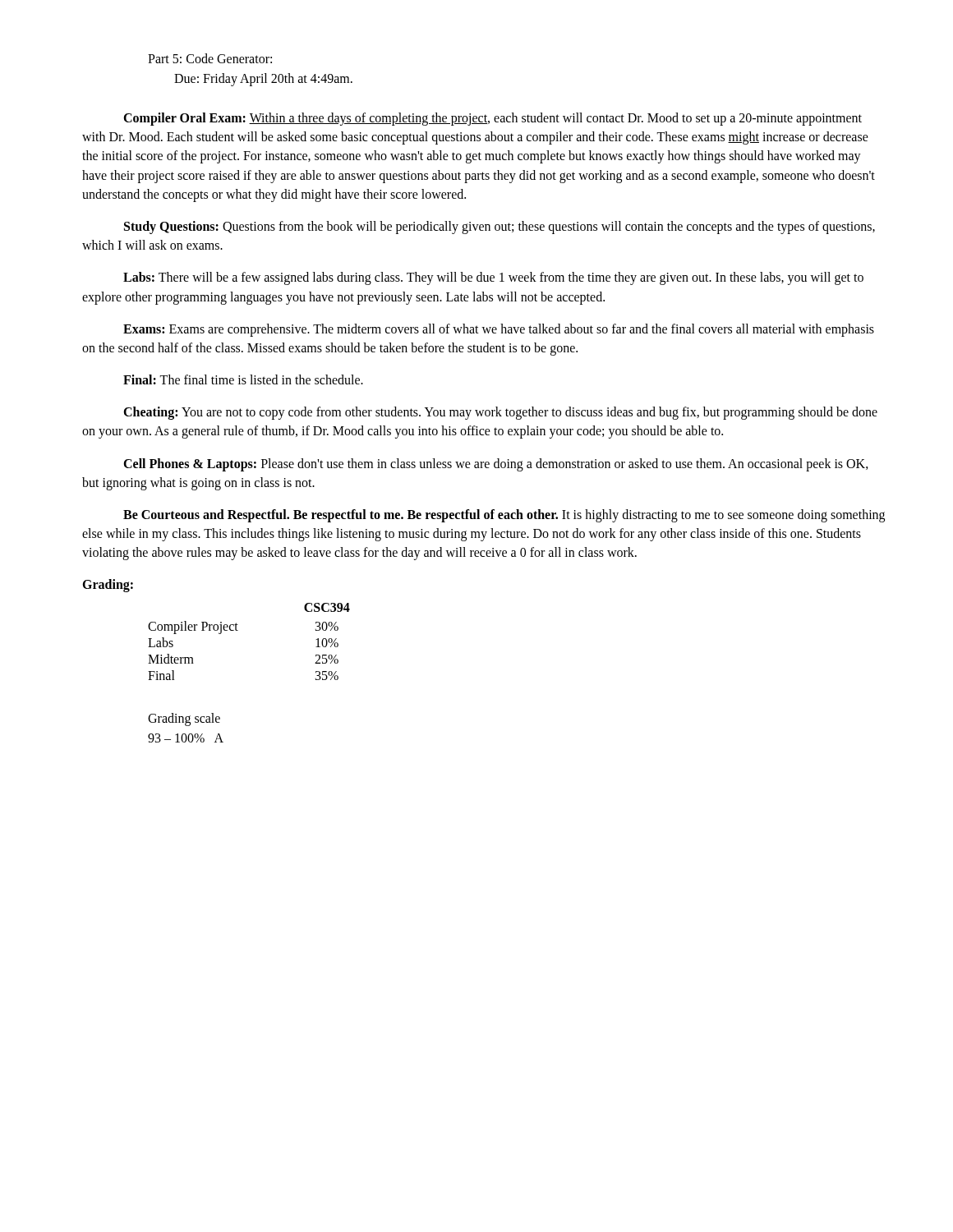
Task: Locate the text block starting "Study Questions: Questions from"
Action: [x=479, y=236]
